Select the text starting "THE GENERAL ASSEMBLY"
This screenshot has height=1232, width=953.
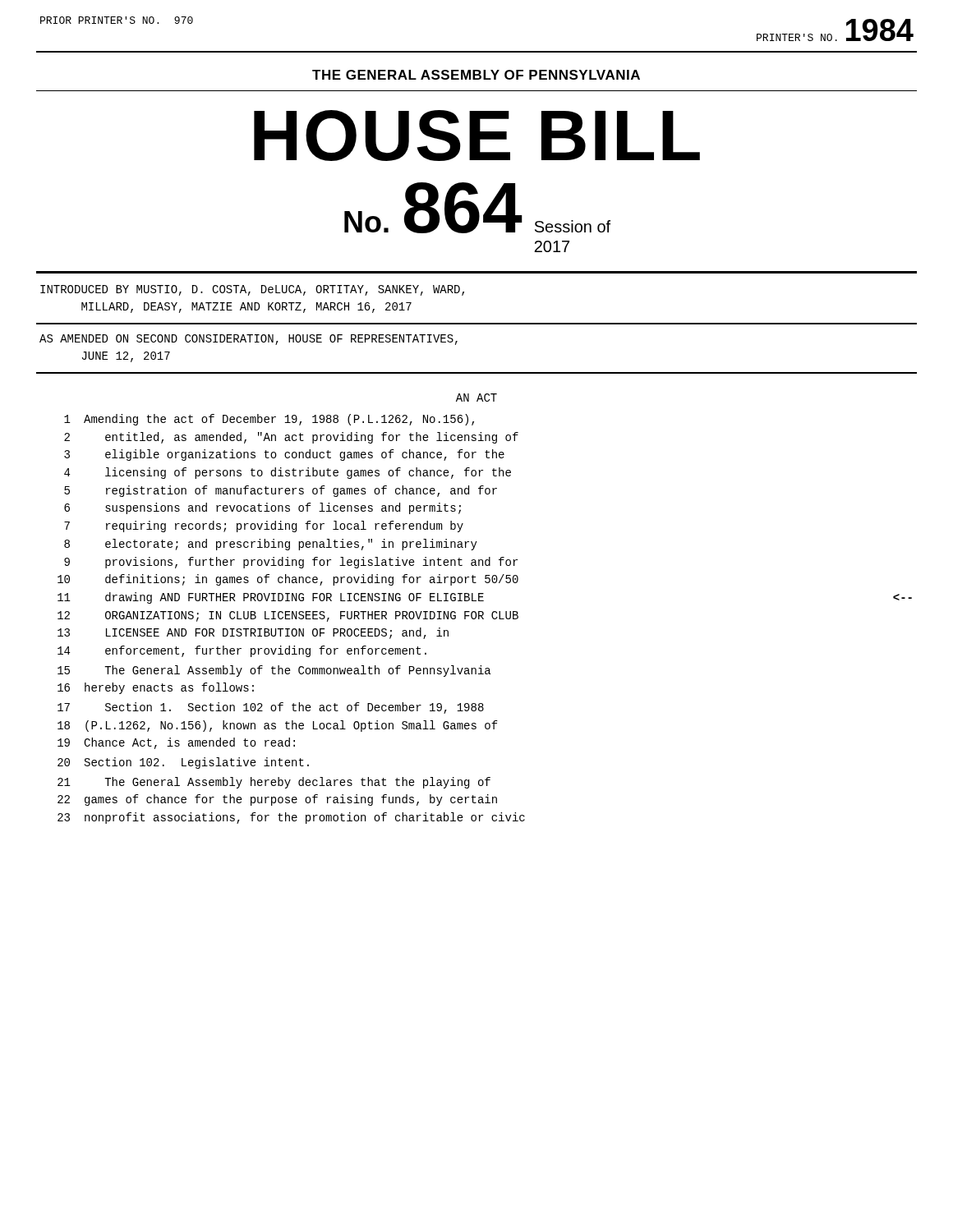click(x=476, y=75)
